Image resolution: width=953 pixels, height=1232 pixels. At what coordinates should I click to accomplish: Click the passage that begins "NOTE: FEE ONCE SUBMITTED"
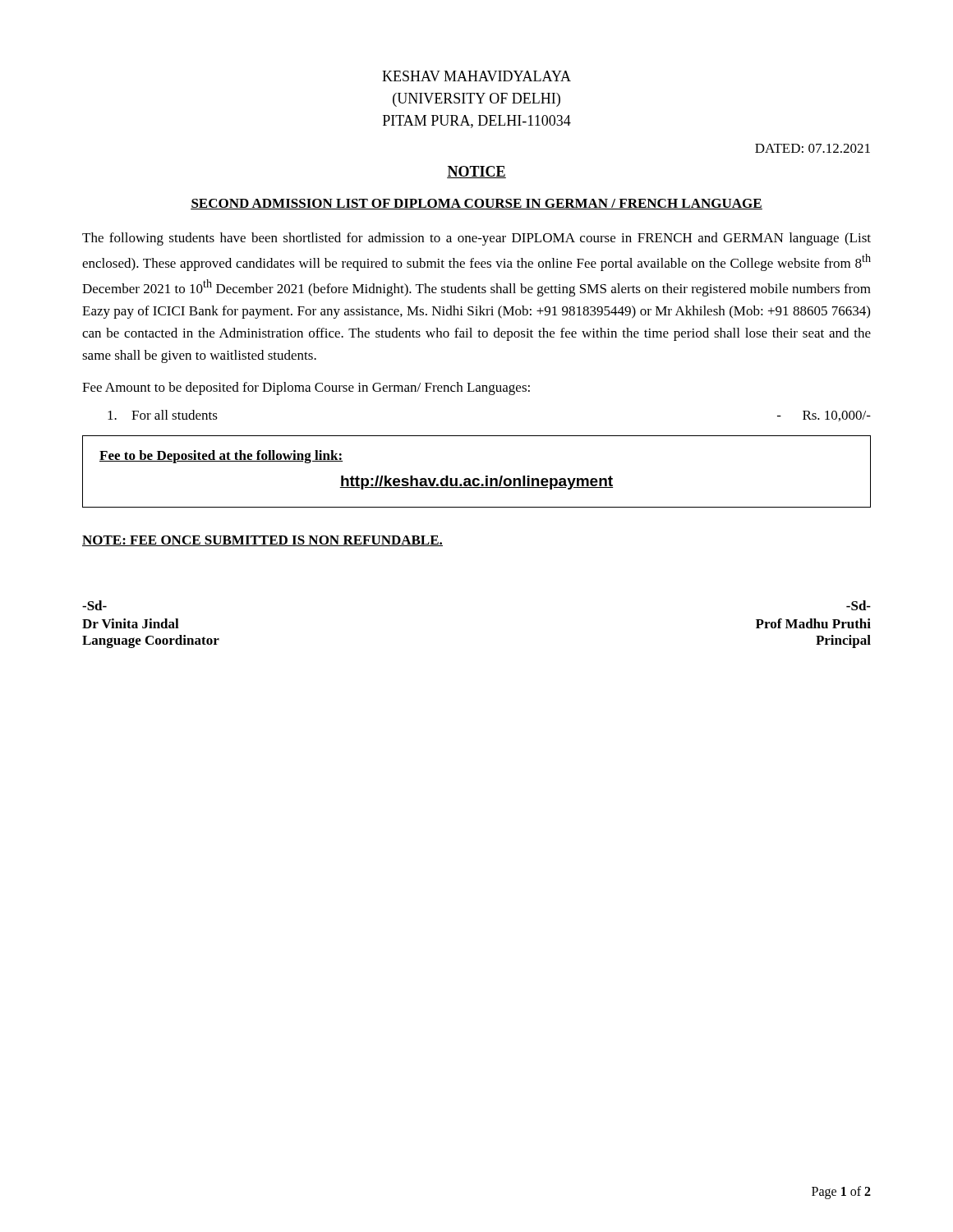[x=262, y=540]
